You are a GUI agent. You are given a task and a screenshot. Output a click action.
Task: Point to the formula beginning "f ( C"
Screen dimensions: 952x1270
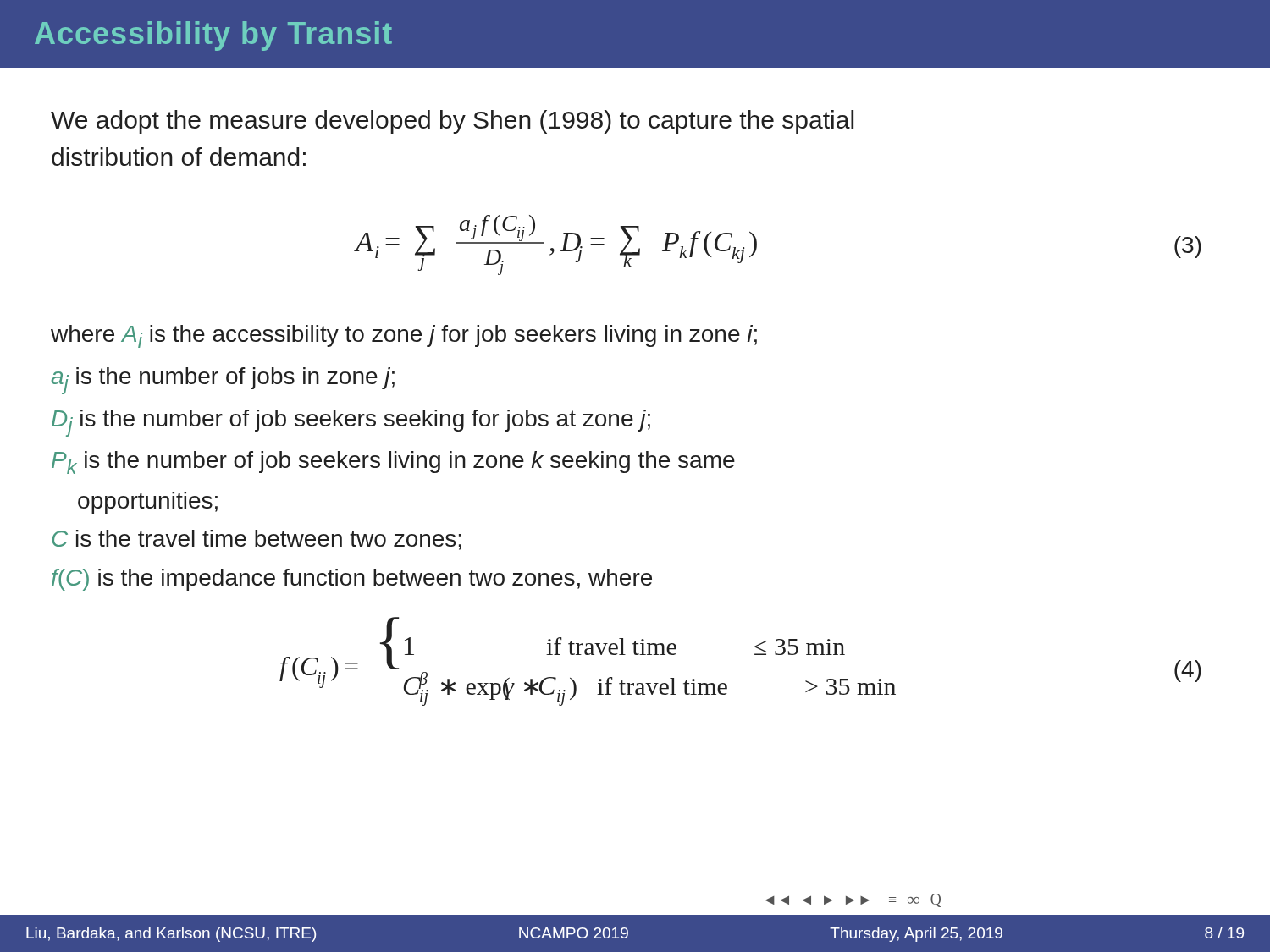click(x=732, y=669)
